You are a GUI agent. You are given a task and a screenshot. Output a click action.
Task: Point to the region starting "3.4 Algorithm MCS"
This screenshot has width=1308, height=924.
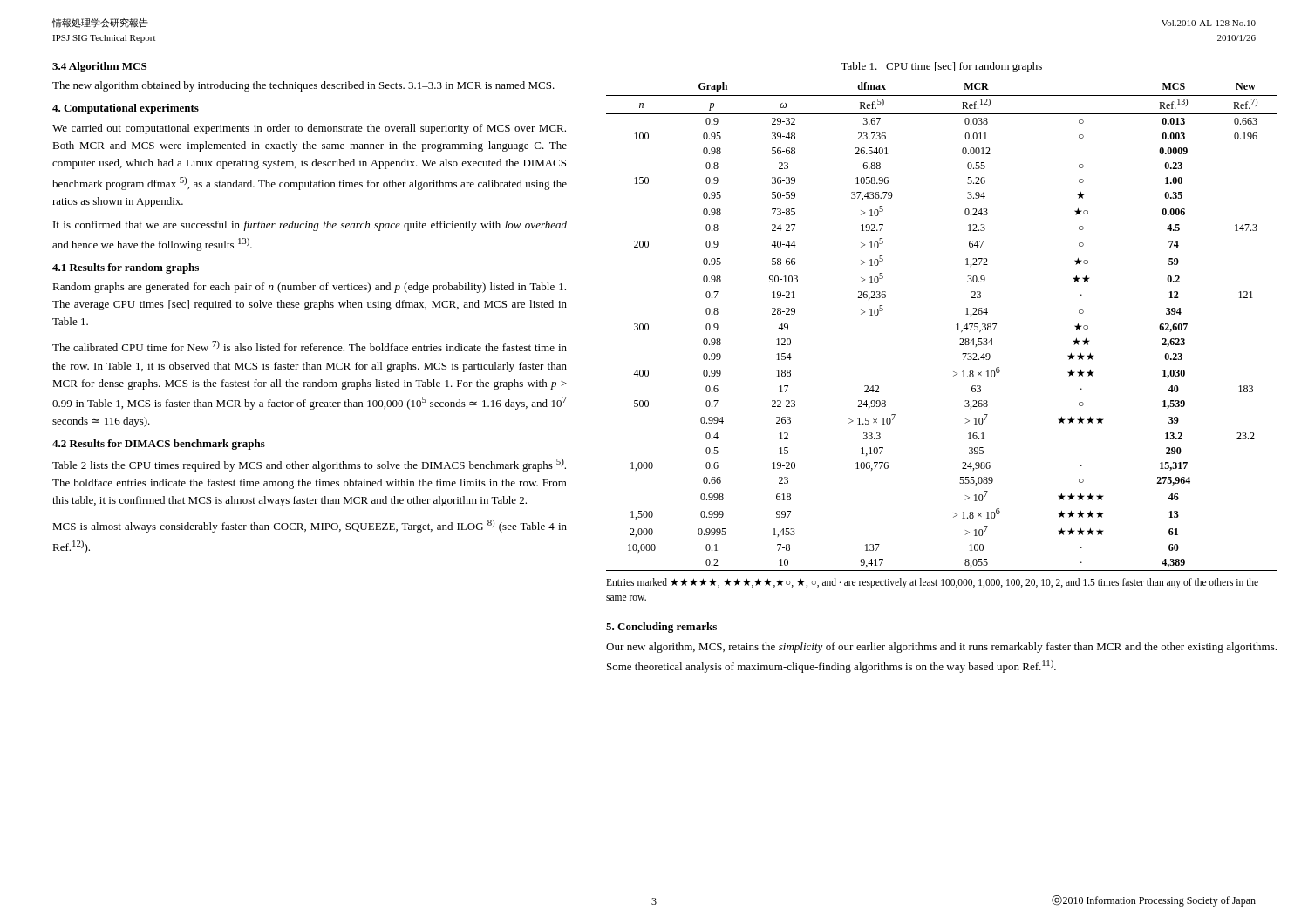[100, 66]
